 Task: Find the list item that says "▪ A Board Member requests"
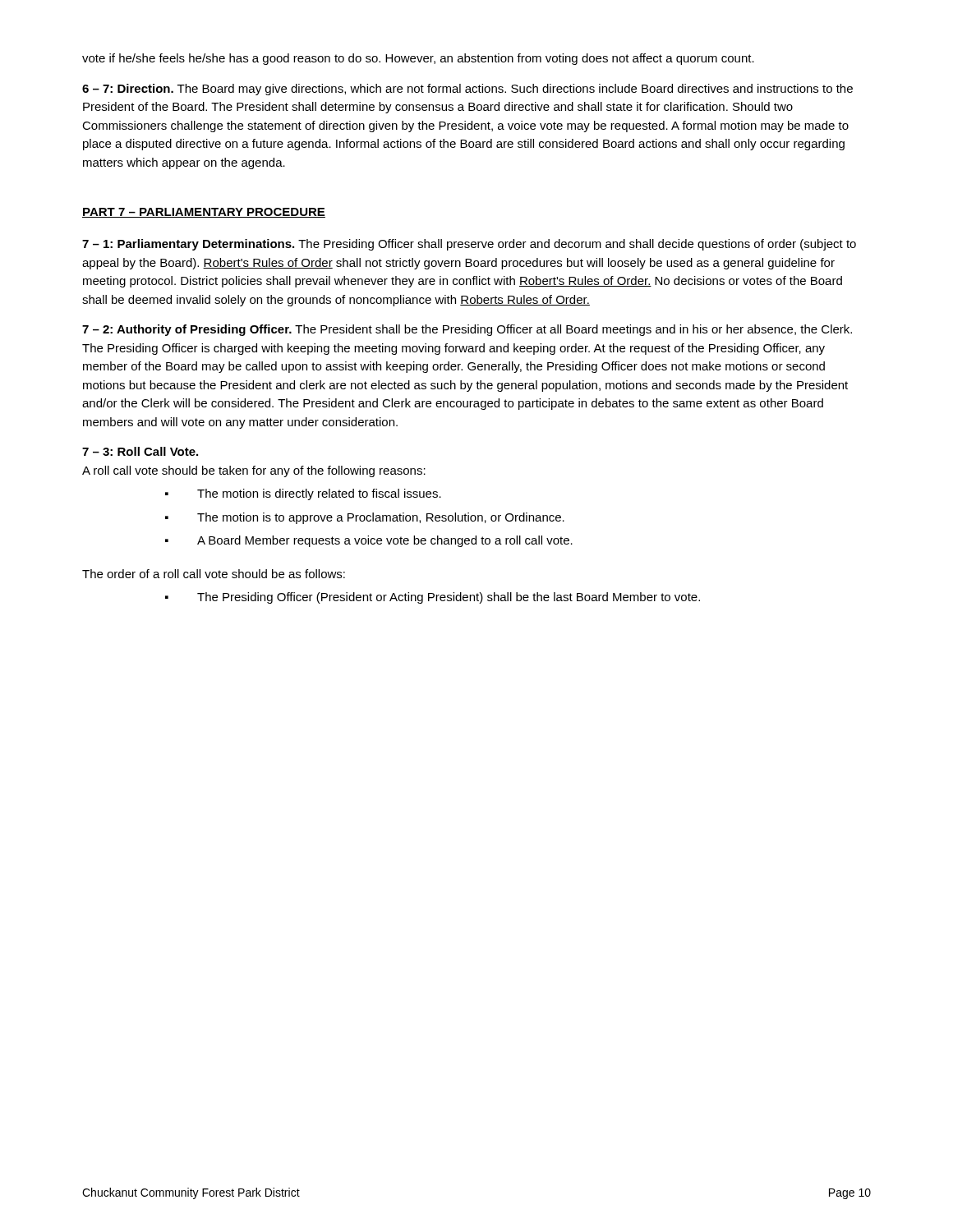coord(369,541)
